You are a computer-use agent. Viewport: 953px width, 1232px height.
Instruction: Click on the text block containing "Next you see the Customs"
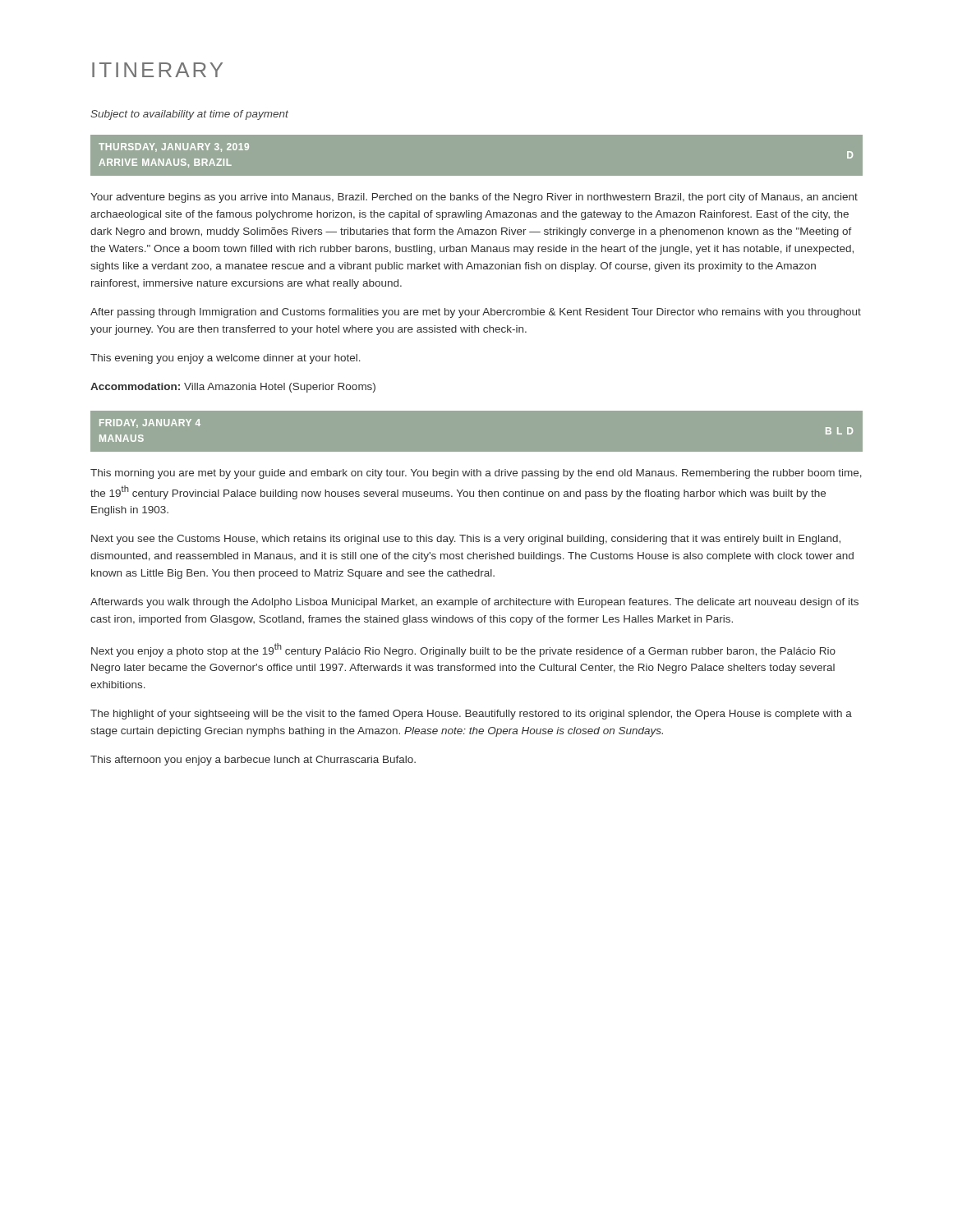point(472,556)
